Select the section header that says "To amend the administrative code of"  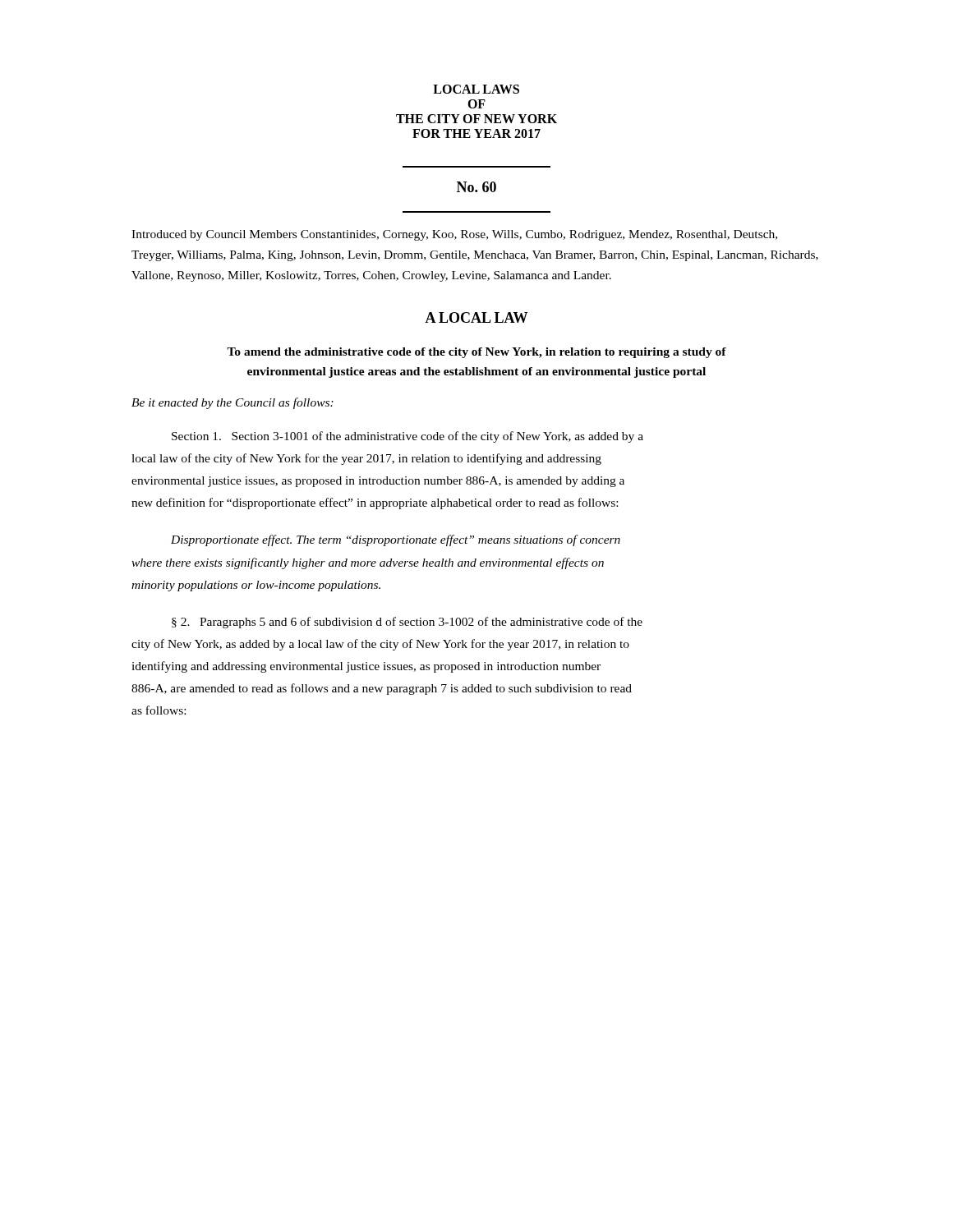point(476,361)
